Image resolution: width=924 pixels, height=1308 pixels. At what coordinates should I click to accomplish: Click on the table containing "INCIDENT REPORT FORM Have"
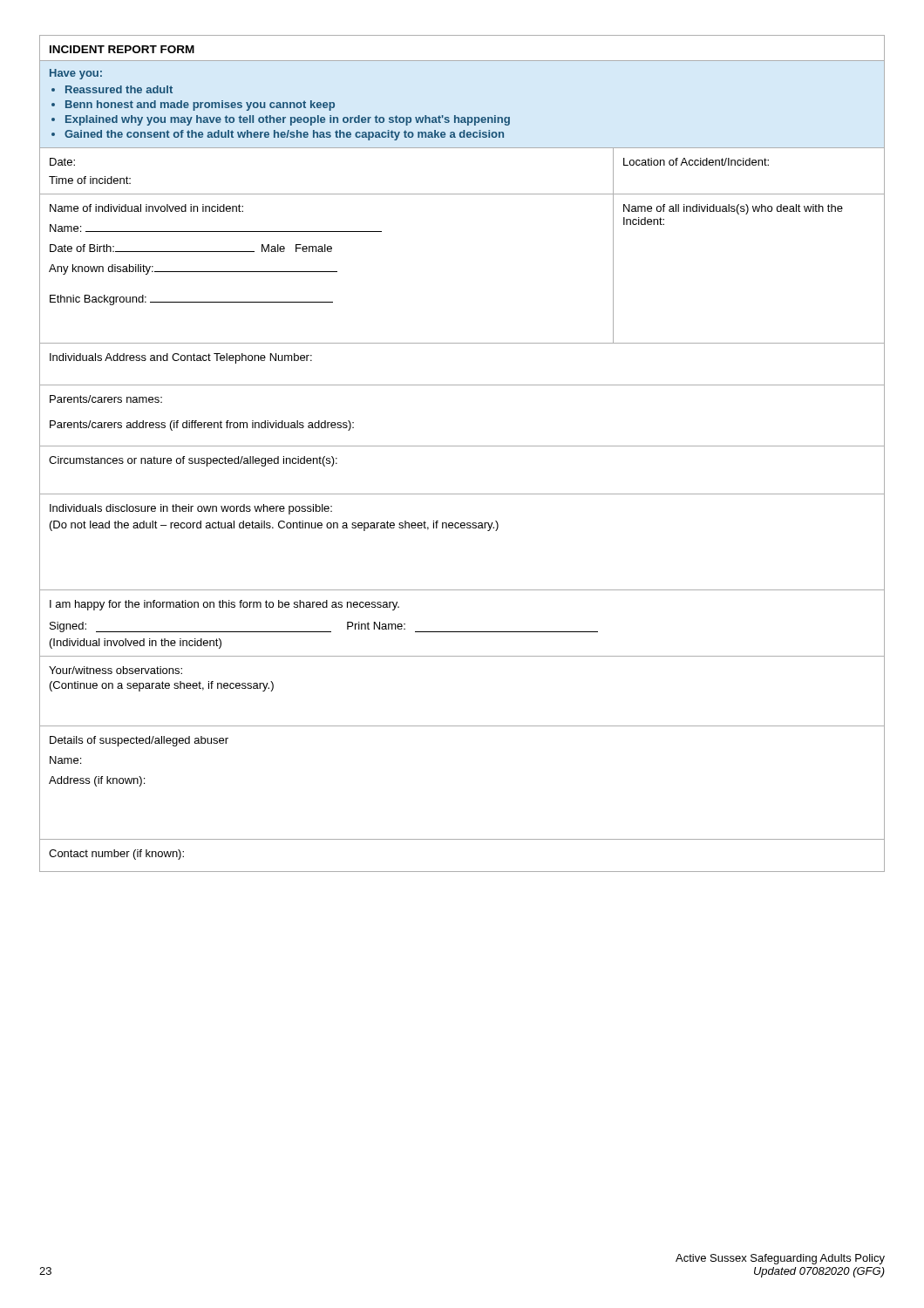(x=462, y=453)
